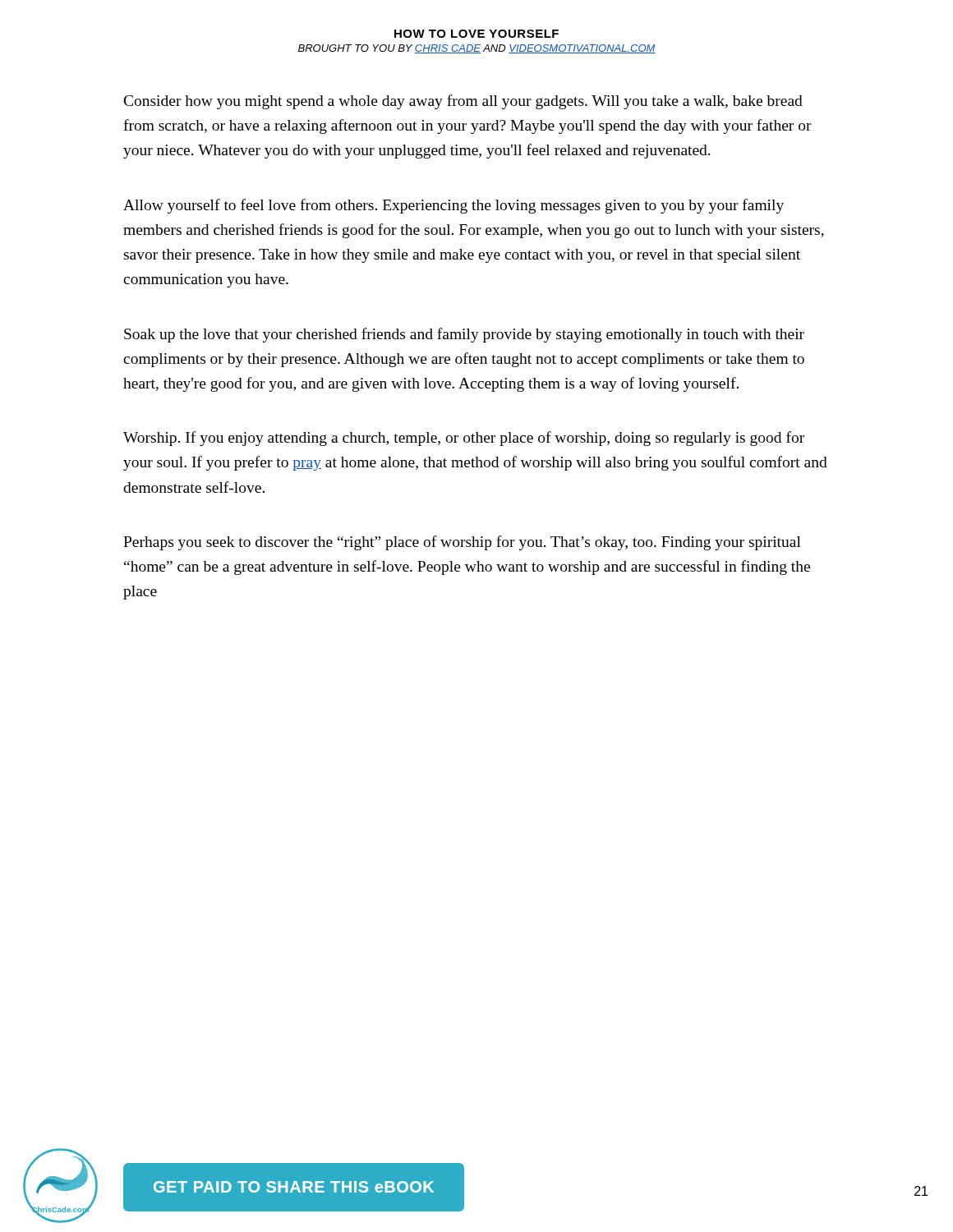Viewport: 953px width, 1232px height.
Task: Locate the text block with the text "Allow yourself to feel love"
Action: [x=474, y=242]
